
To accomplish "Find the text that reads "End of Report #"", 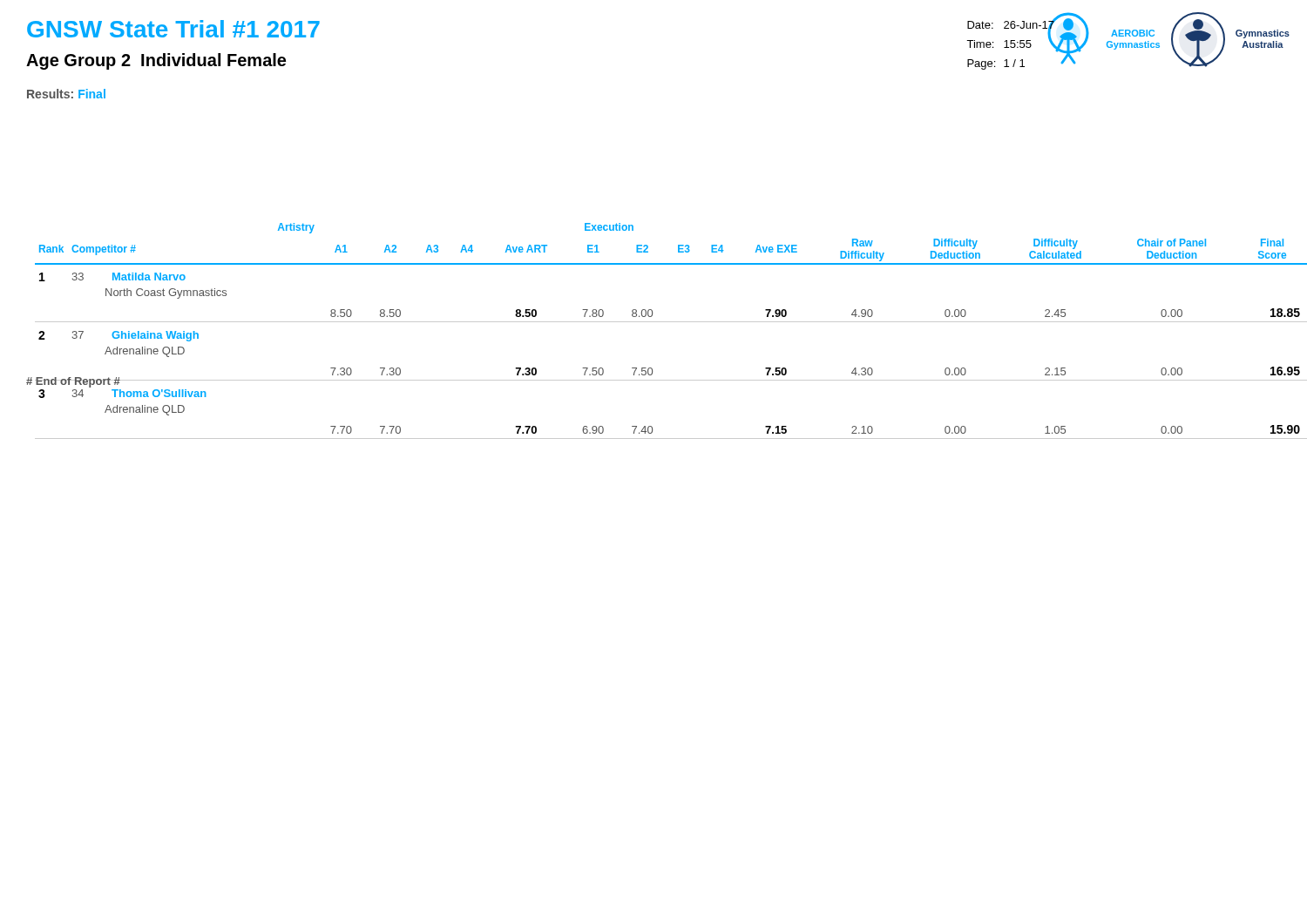I will pyautogui.click(x=73, y=381).
